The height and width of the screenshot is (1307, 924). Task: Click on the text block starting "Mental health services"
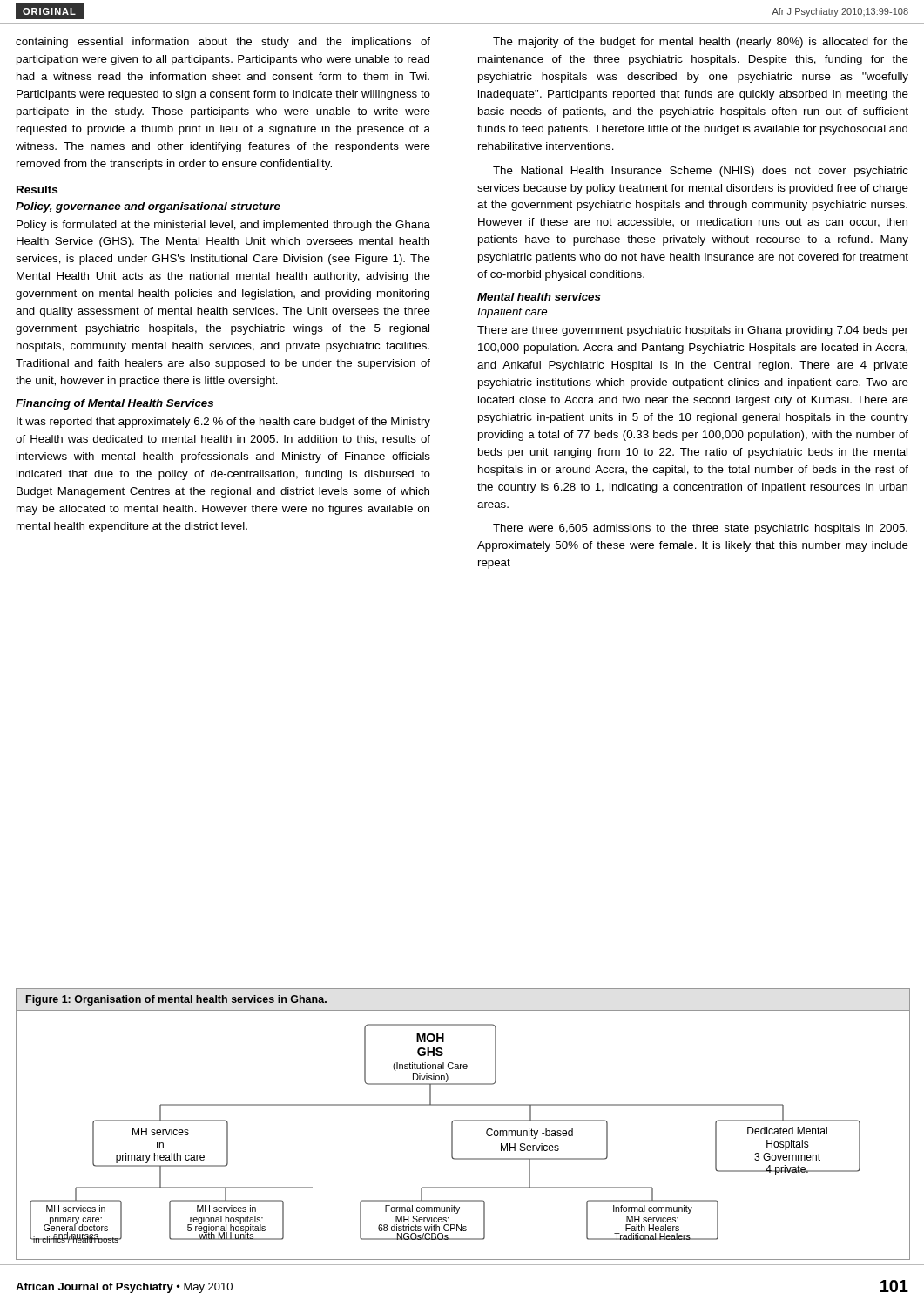tap(539, 297)
